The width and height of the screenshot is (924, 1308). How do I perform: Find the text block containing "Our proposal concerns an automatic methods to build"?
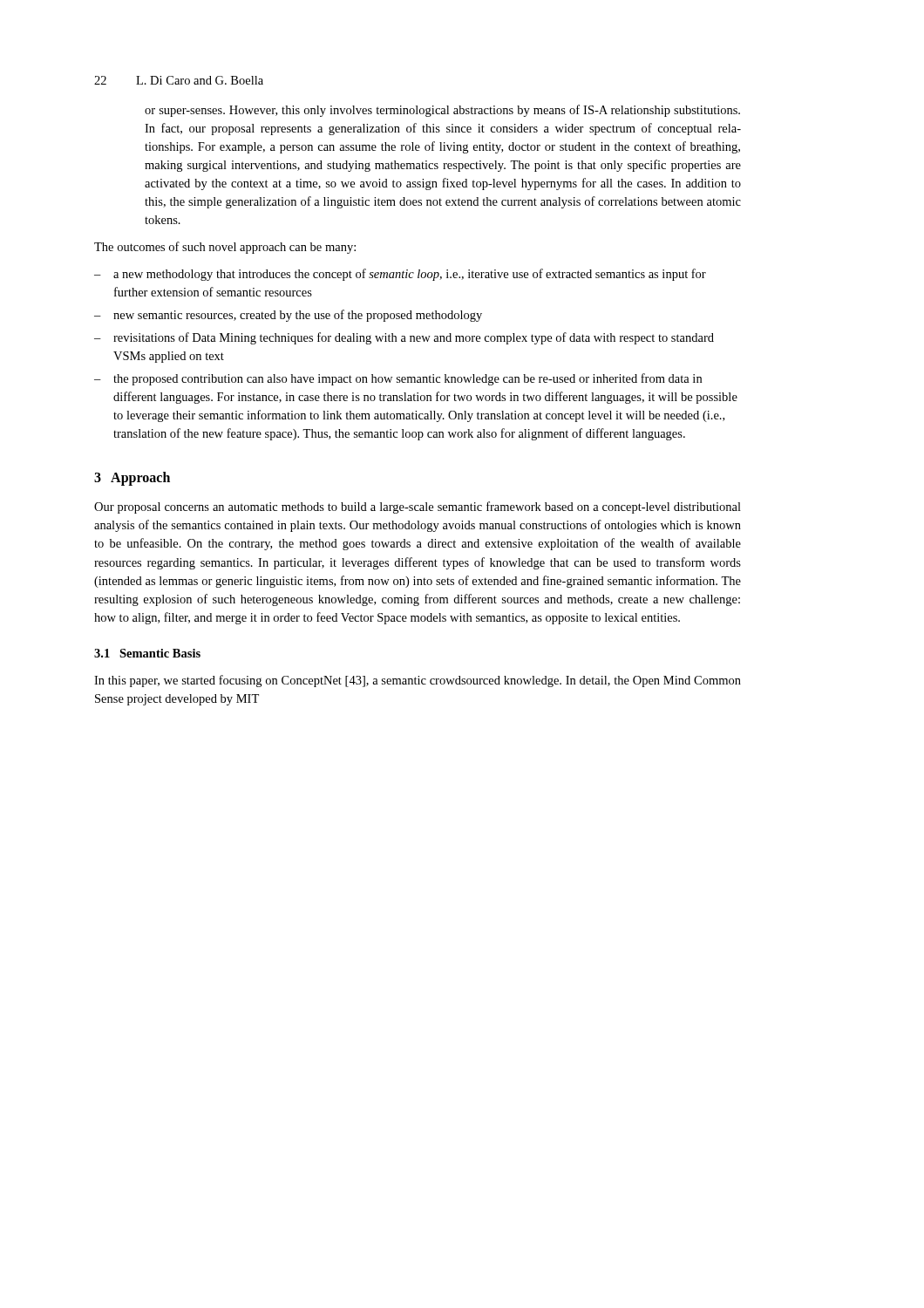click(418, 562)
